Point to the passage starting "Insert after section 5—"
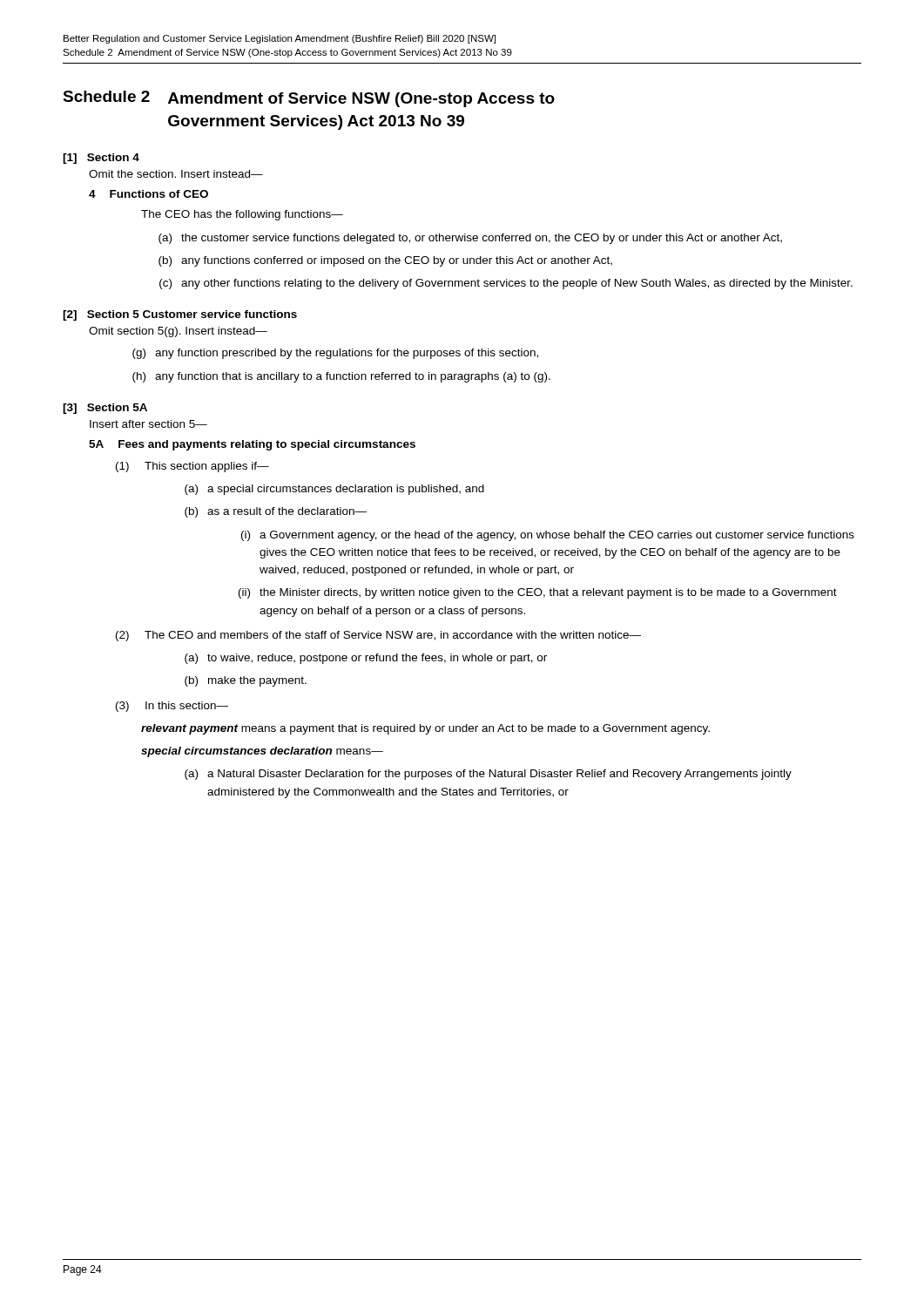This screenshot has height=1307, width=924. coord(148,424)
